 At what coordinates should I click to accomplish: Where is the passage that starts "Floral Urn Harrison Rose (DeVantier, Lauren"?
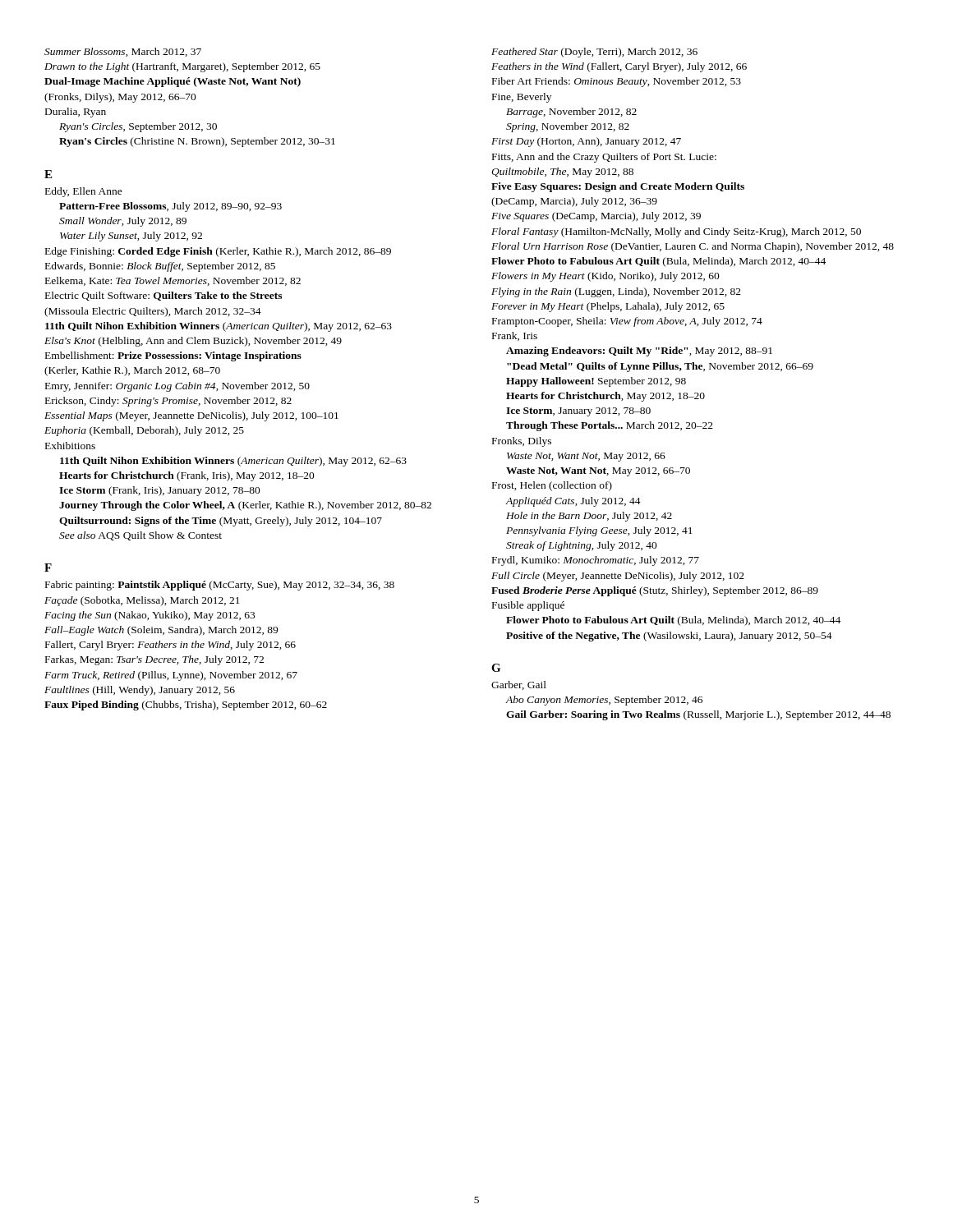click(700, 246)
